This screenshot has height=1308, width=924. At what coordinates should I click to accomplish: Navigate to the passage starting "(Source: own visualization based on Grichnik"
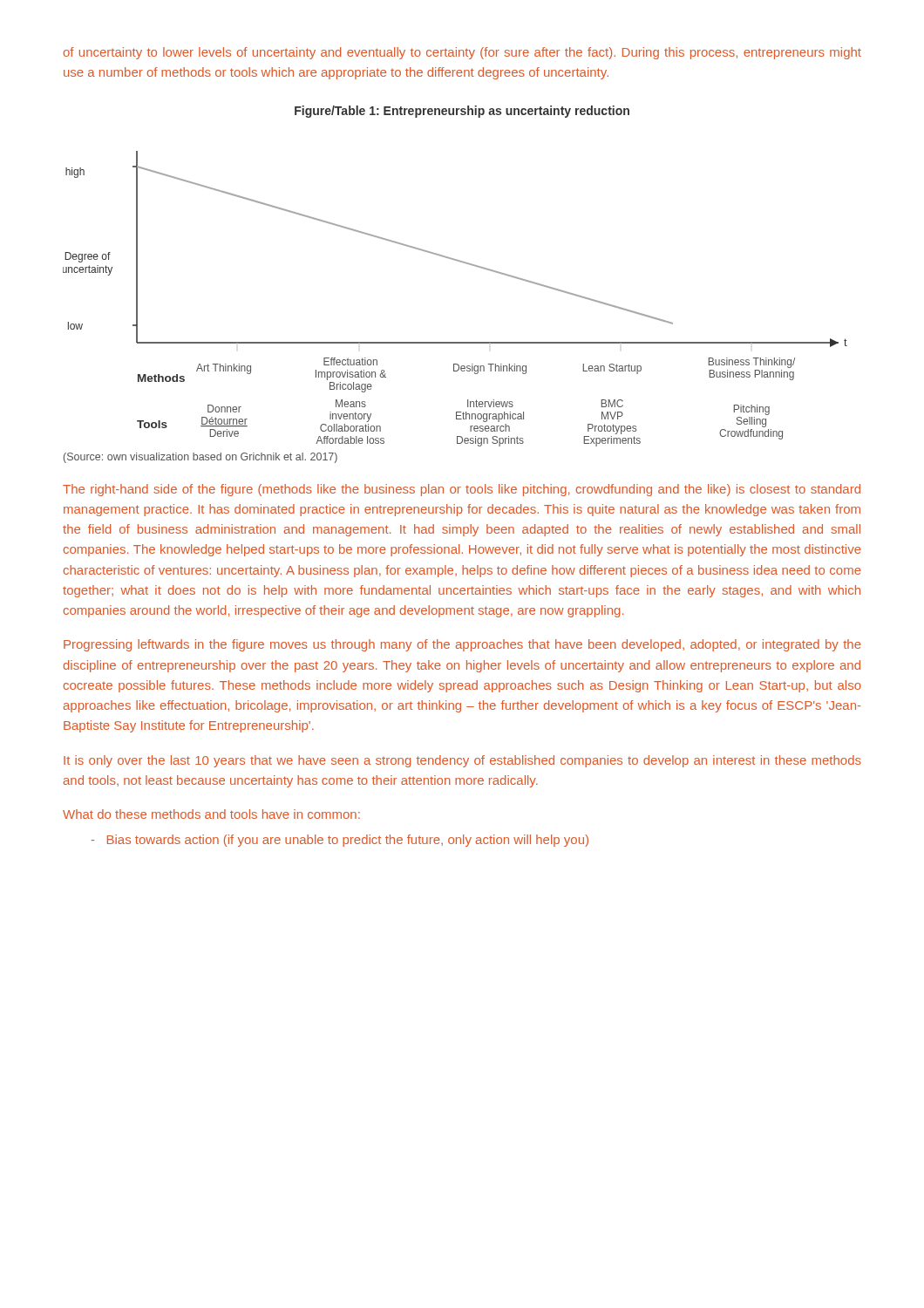pyautogui.click(x=200, y=456)
